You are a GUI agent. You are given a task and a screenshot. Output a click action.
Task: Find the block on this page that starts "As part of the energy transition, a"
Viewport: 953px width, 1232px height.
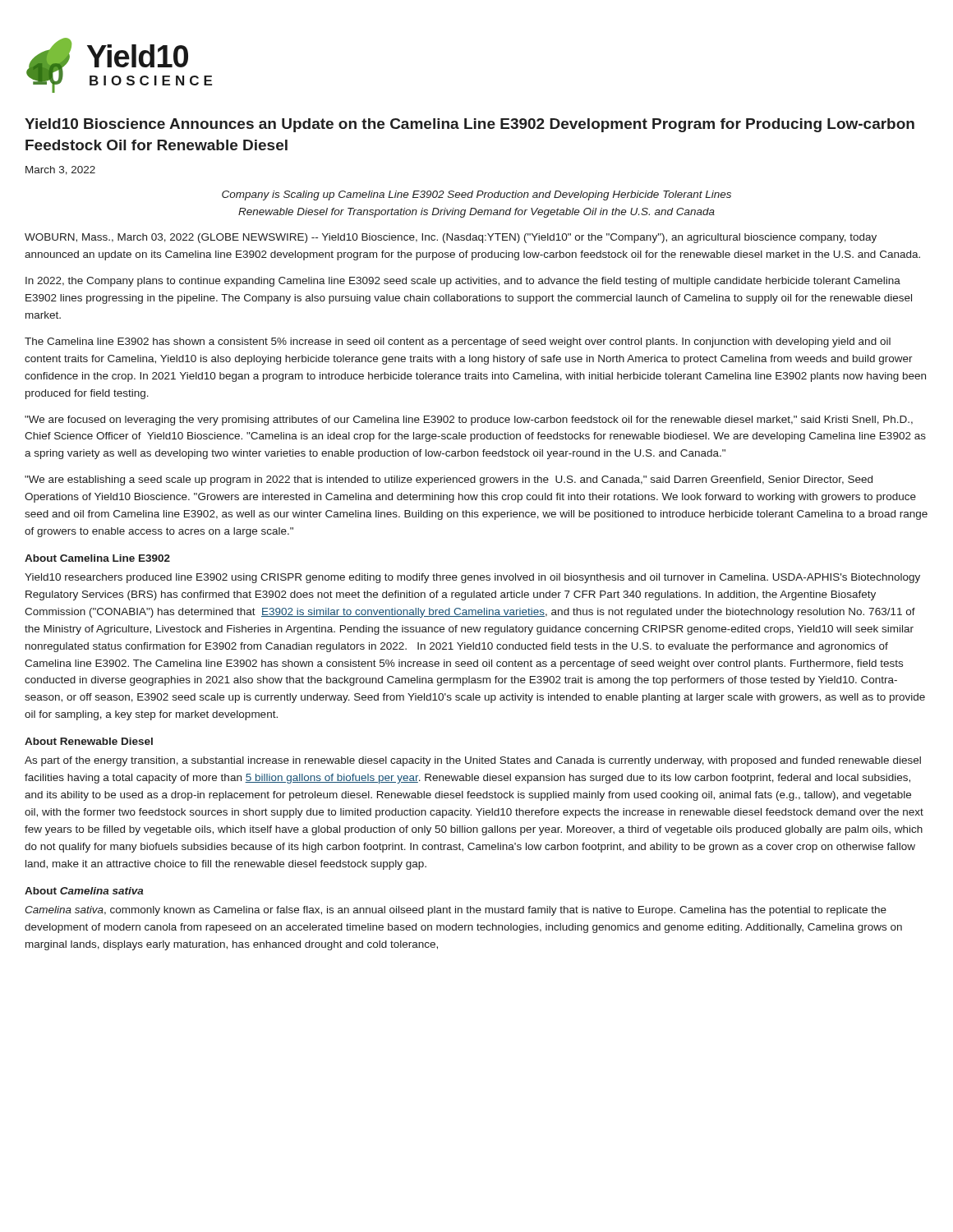[474, 812]
